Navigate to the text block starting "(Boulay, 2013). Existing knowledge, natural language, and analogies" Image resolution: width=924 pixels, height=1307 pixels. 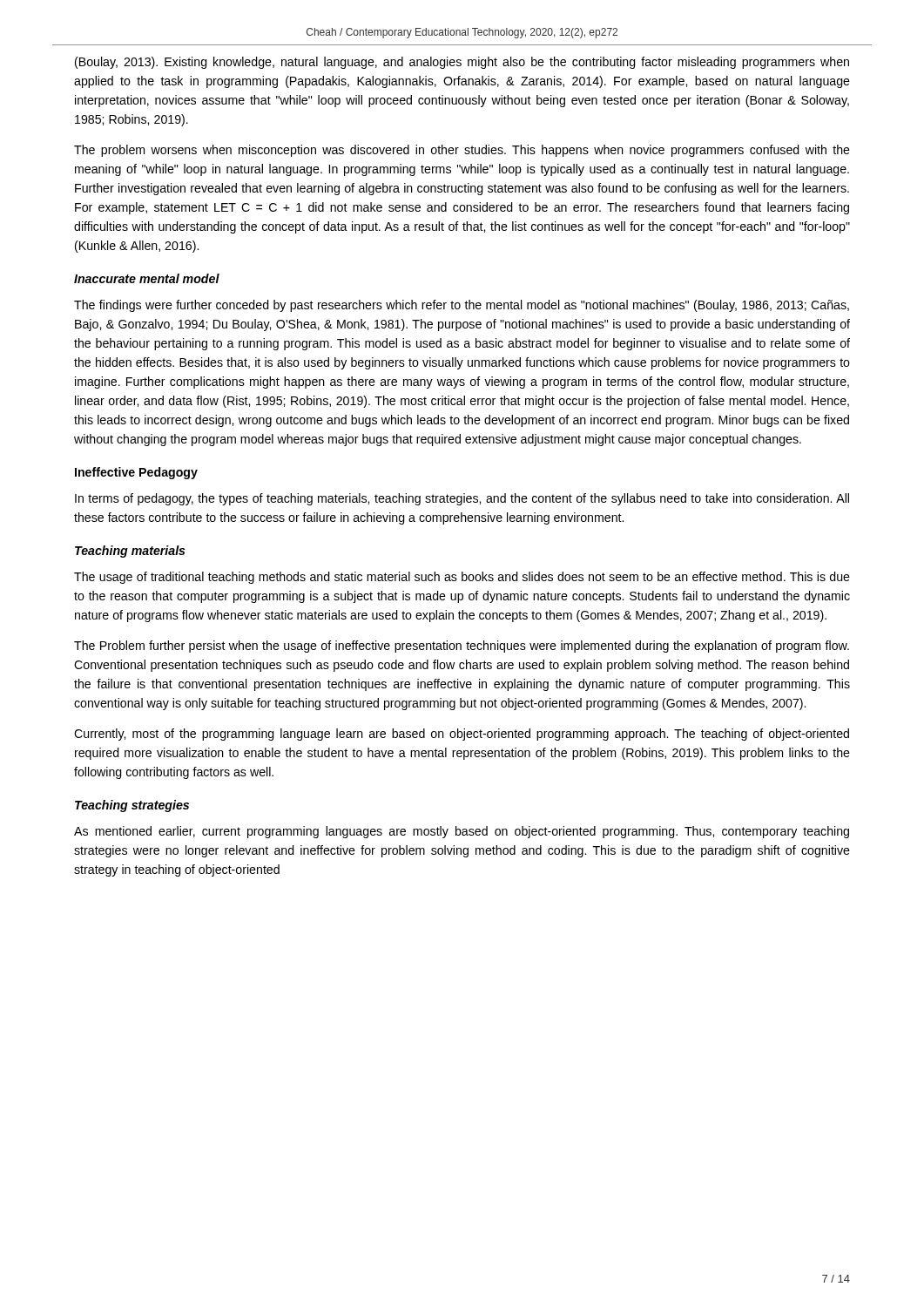[462, 91]
